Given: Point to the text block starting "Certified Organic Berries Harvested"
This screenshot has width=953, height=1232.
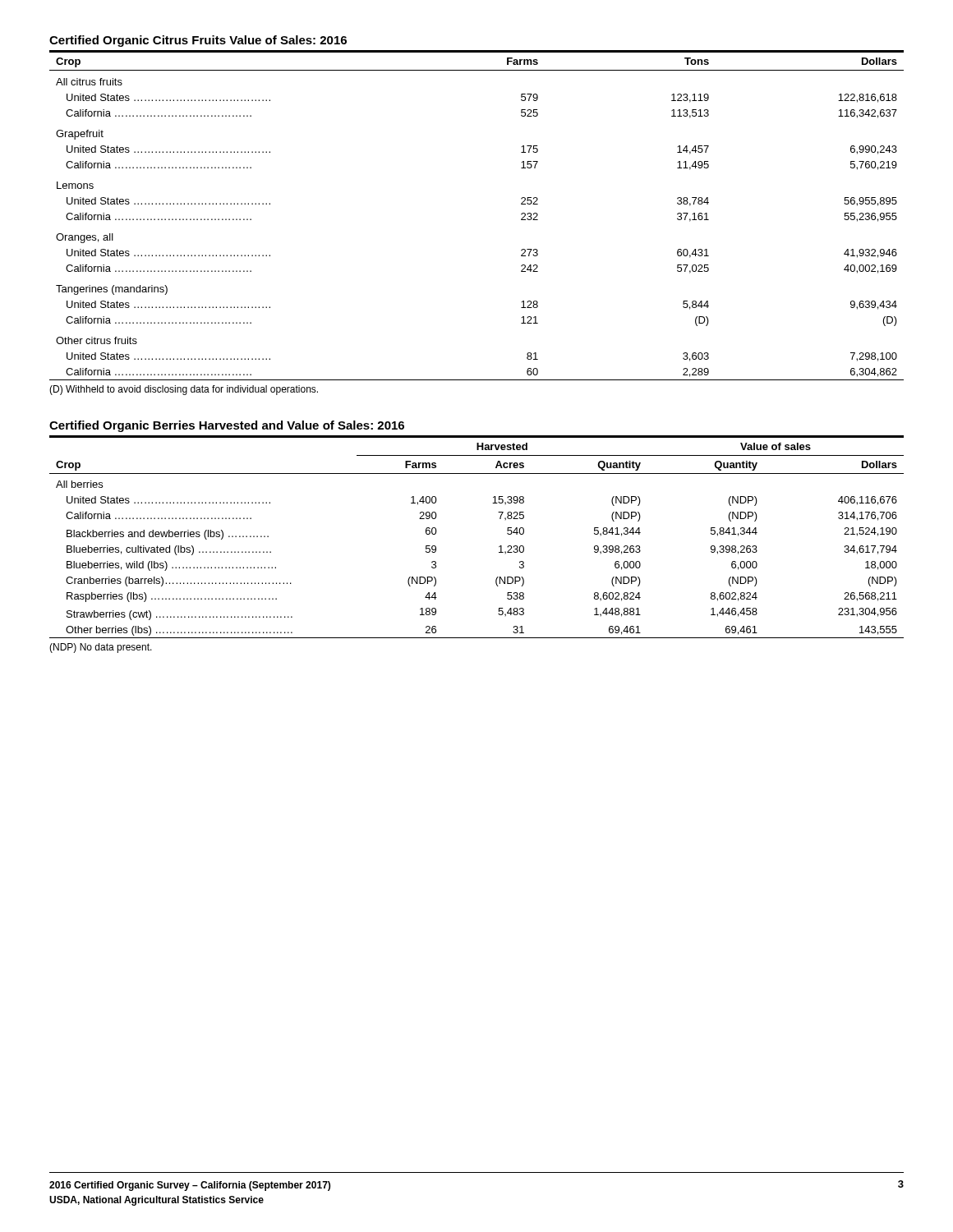Looking at the screenshot, I should pos(227,425).
